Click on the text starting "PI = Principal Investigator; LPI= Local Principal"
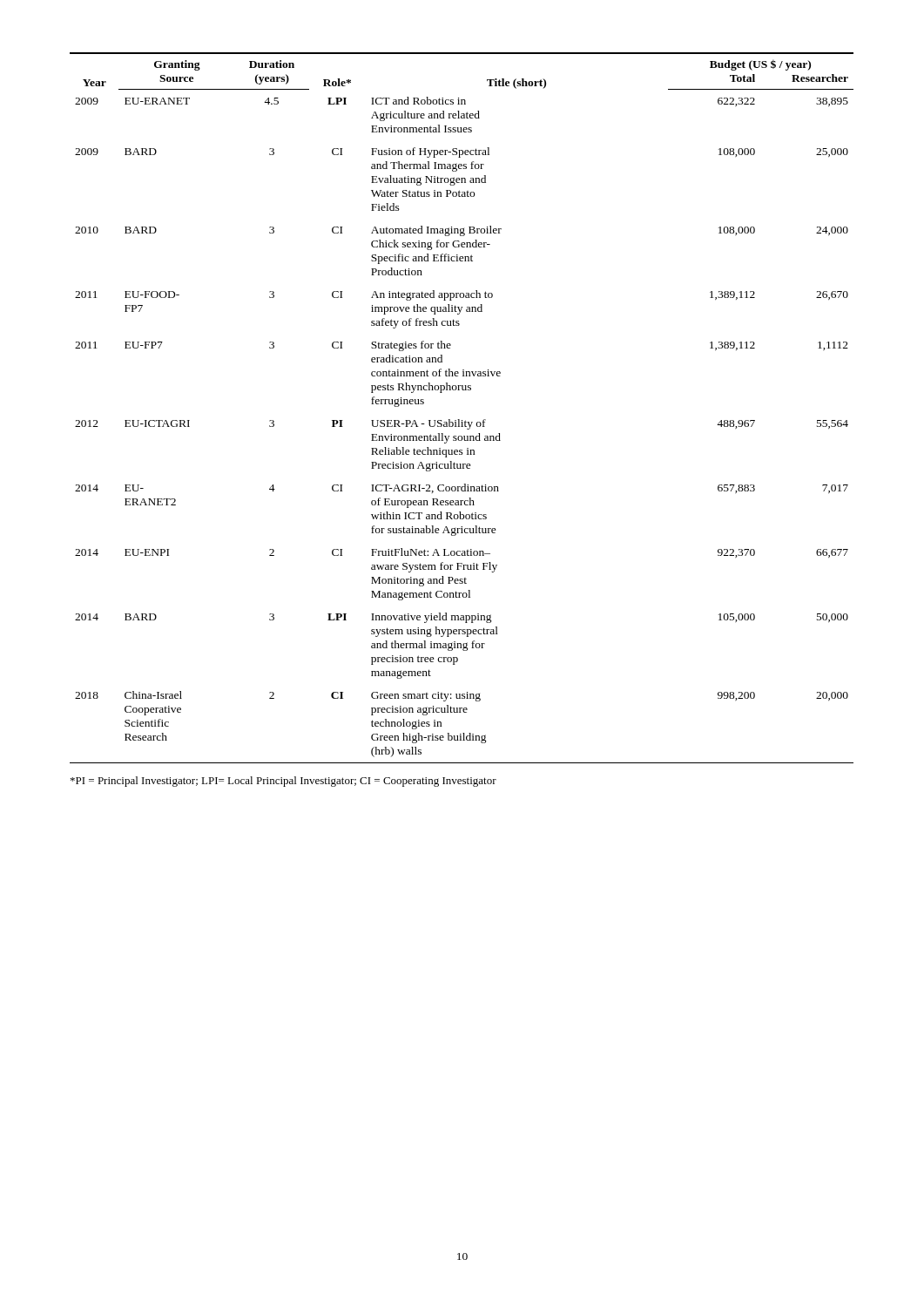 point(283,780)
